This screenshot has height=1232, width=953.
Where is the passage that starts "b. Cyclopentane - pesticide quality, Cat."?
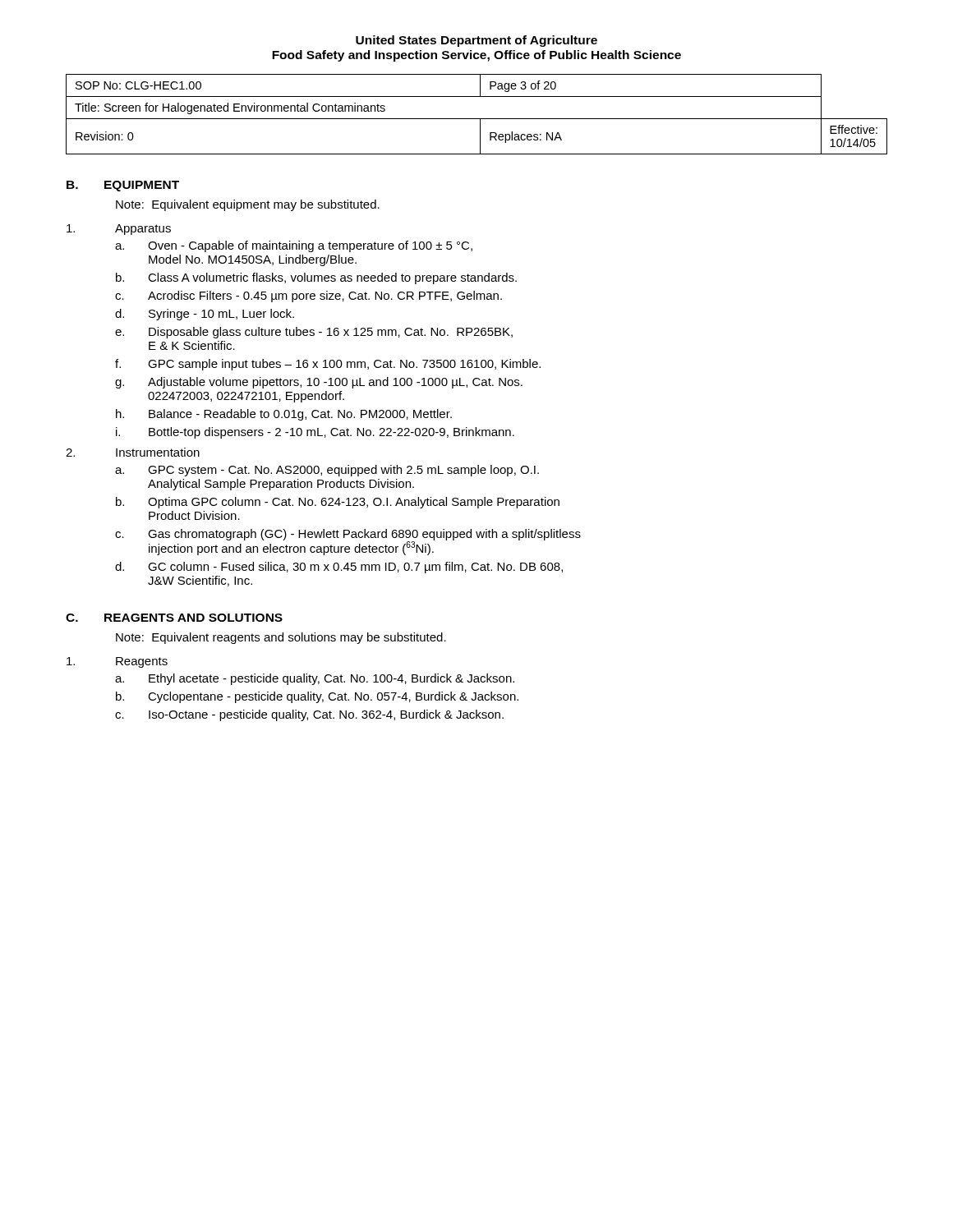pos(501,696)
